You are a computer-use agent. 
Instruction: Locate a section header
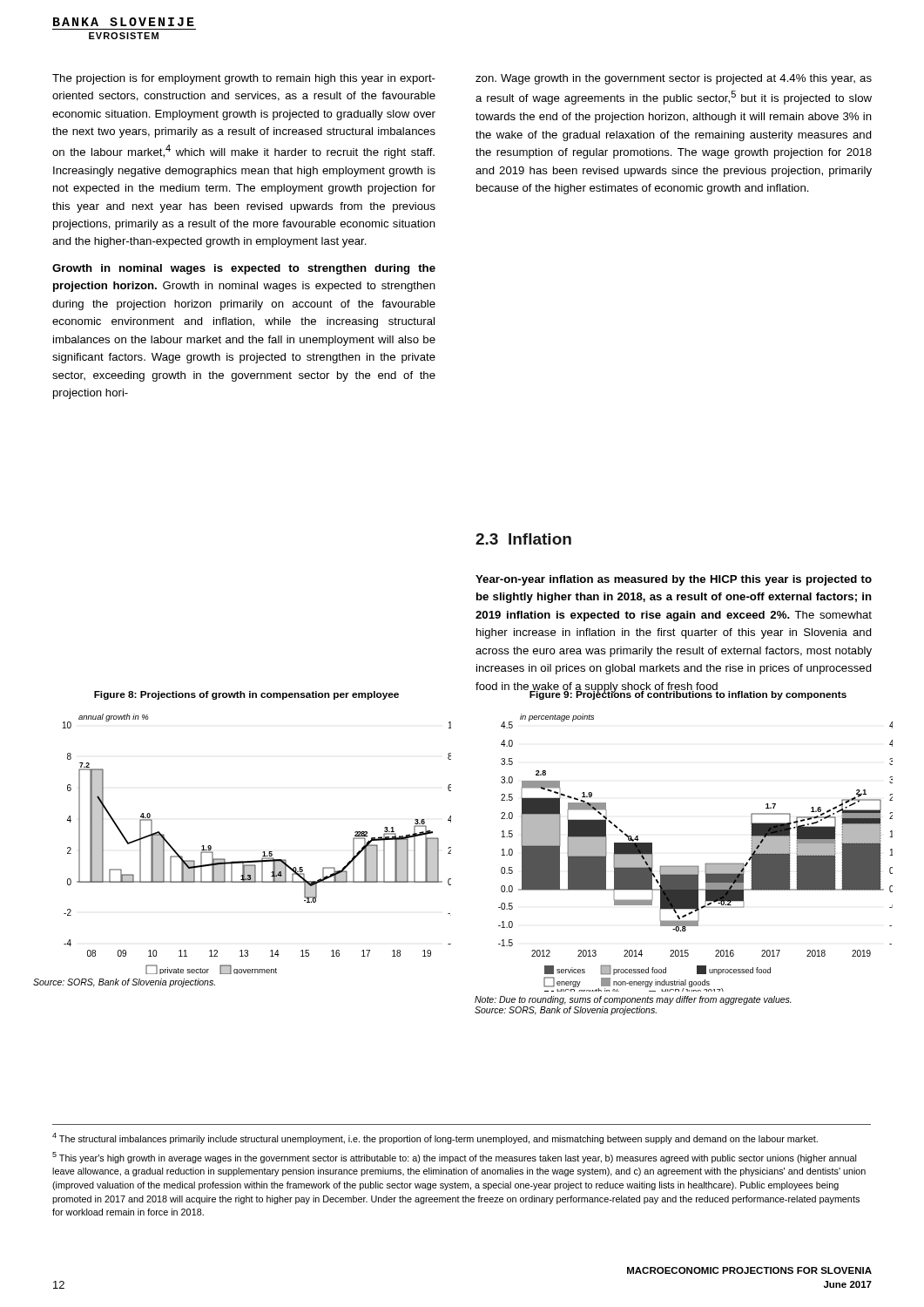click(x=524, y=539)
